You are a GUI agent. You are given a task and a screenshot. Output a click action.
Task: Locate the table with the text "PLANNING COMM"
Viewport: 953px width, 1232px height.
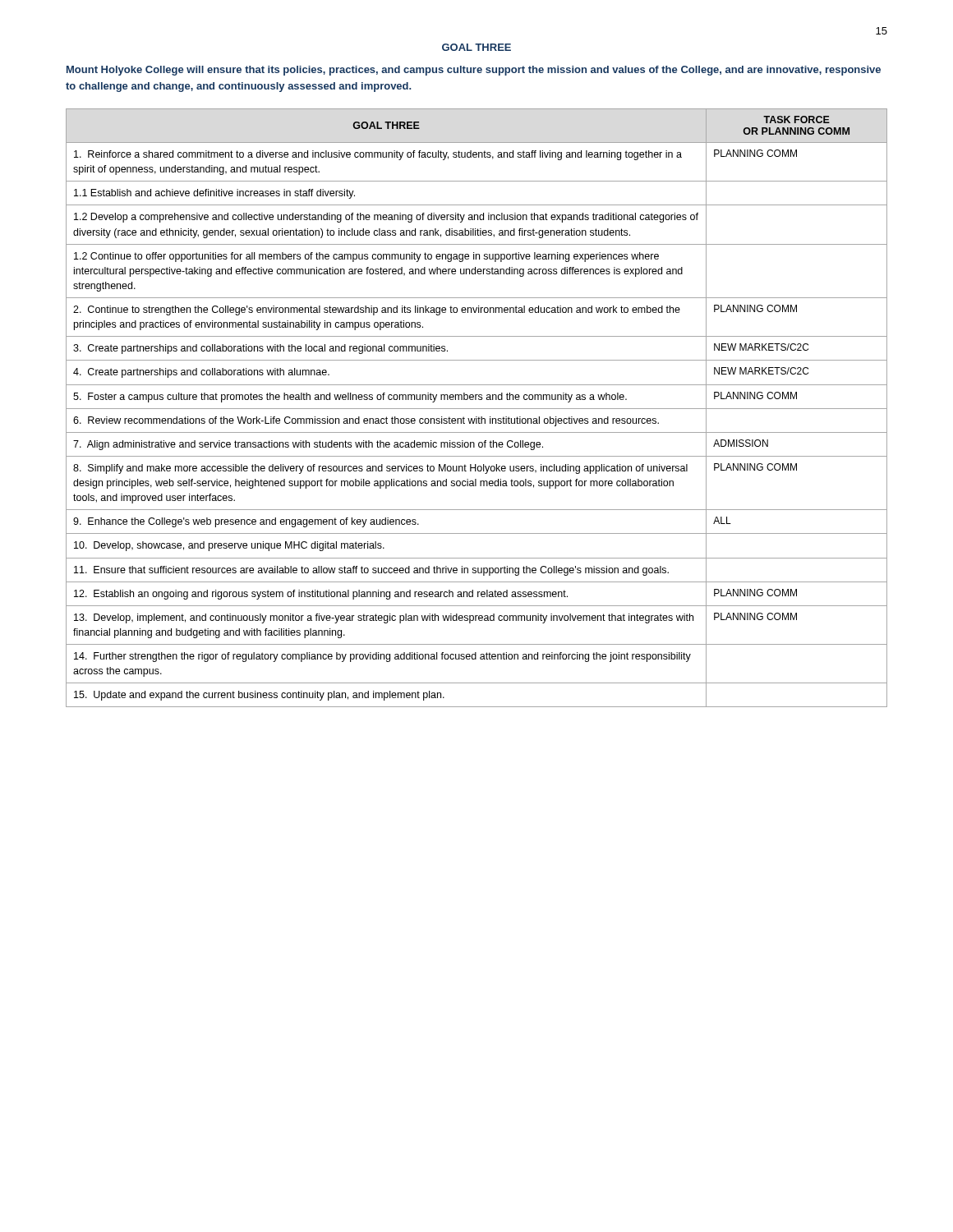tap(476, 408)
